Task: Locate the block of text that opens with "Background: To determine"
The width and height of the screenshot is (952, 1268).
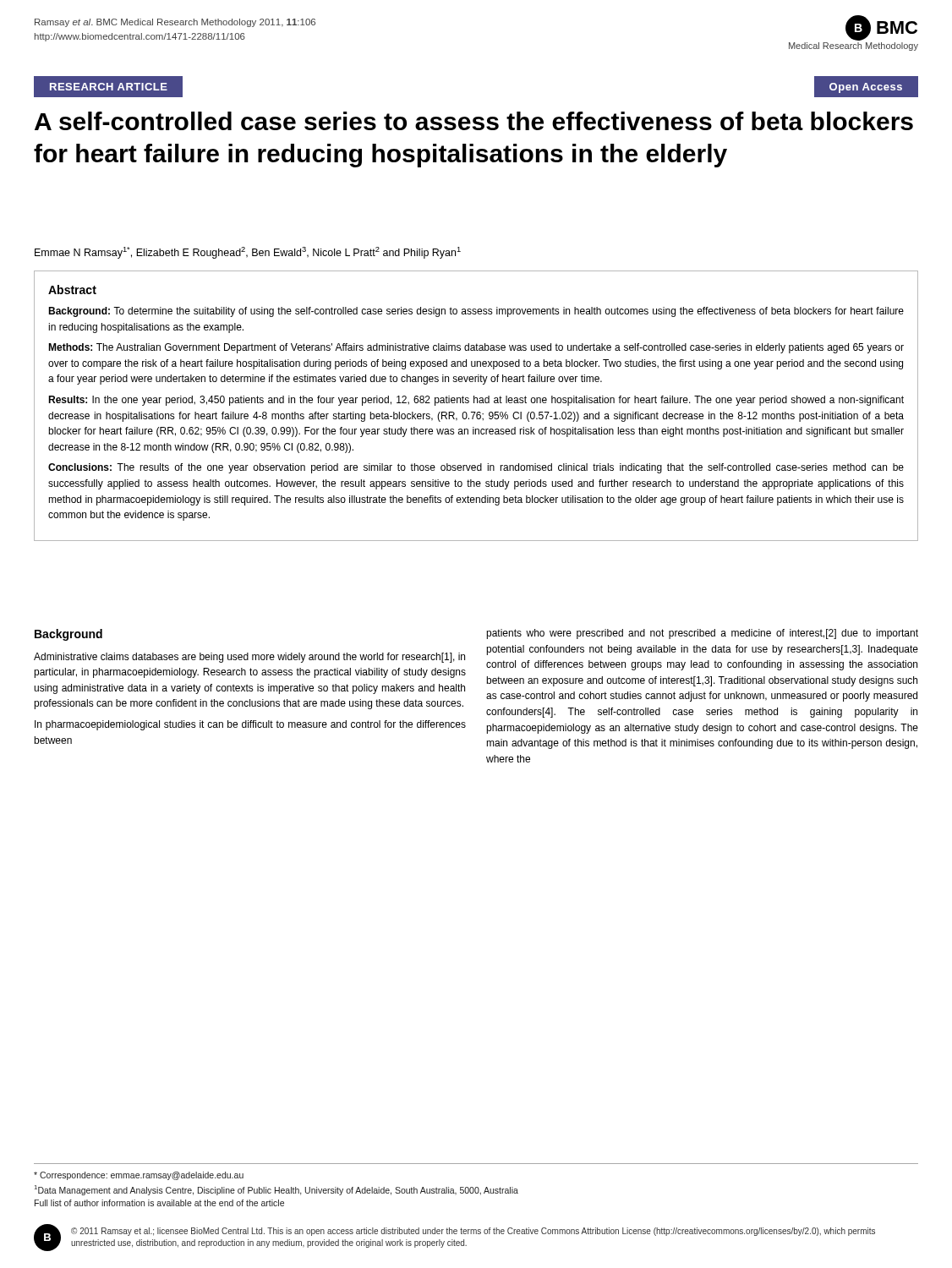Action: click(x=476, y=319)
